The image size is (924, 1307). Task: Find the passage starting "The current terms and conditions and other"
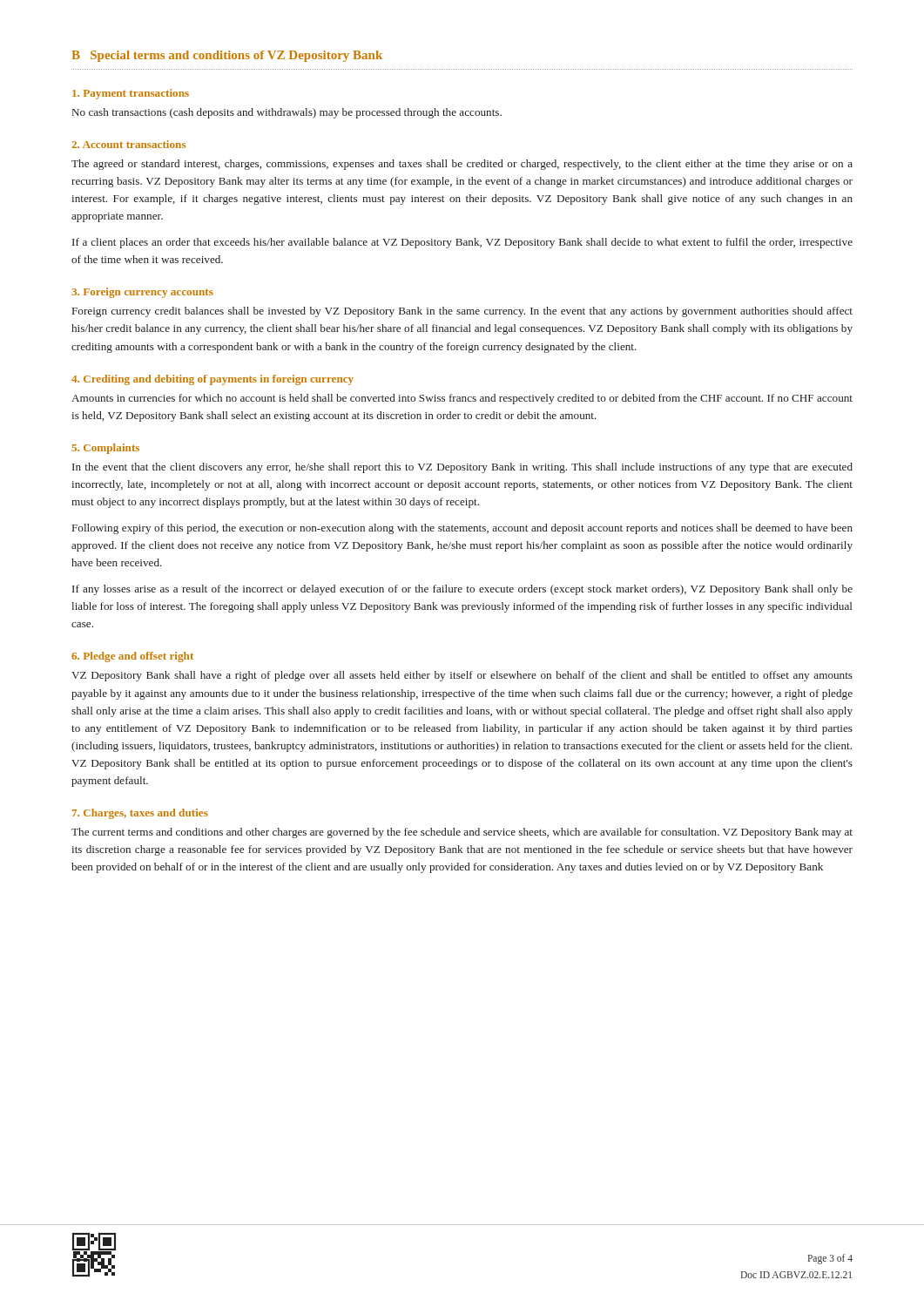click(x=462, y=849)
